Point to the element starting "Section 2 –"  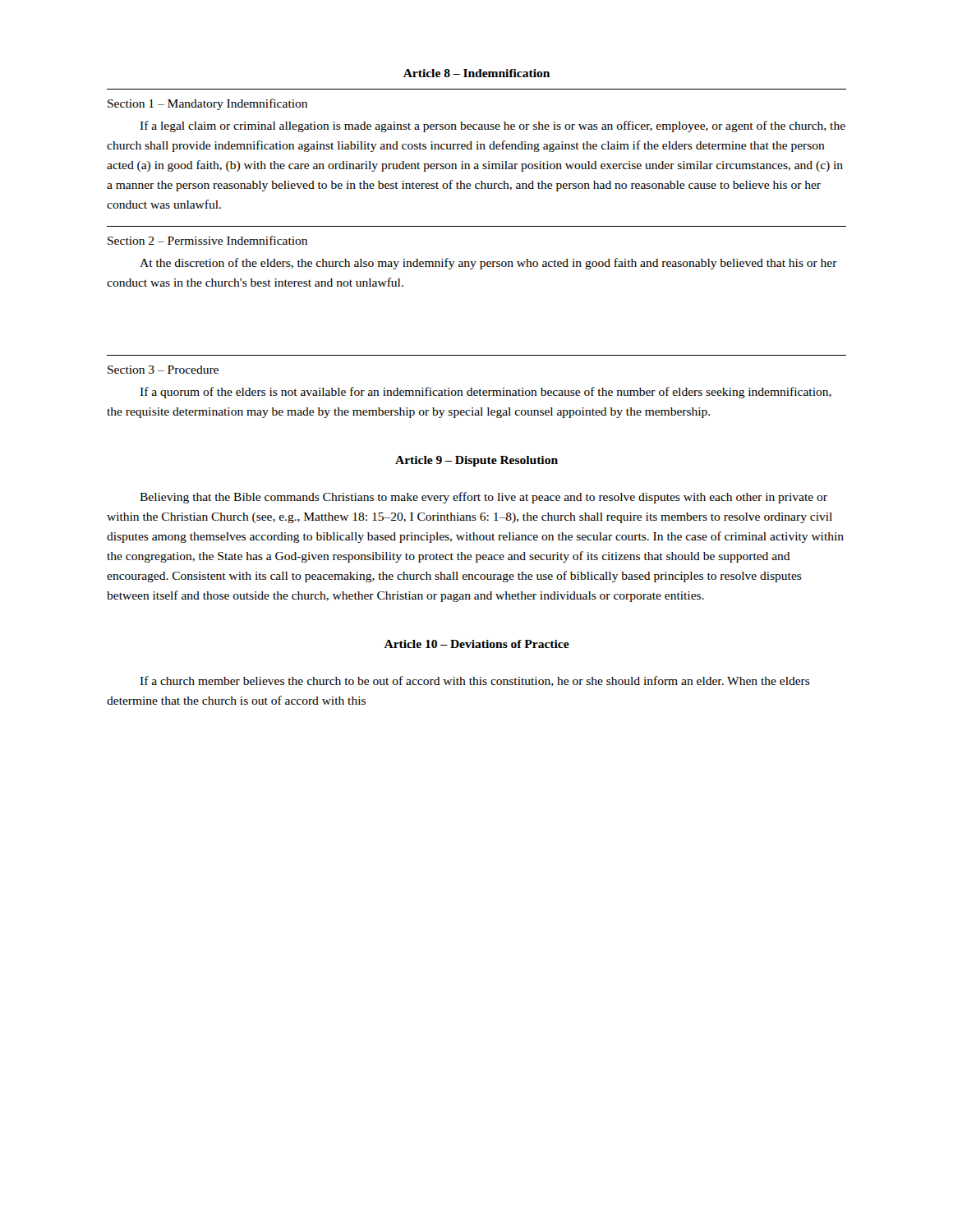(207, 240)
